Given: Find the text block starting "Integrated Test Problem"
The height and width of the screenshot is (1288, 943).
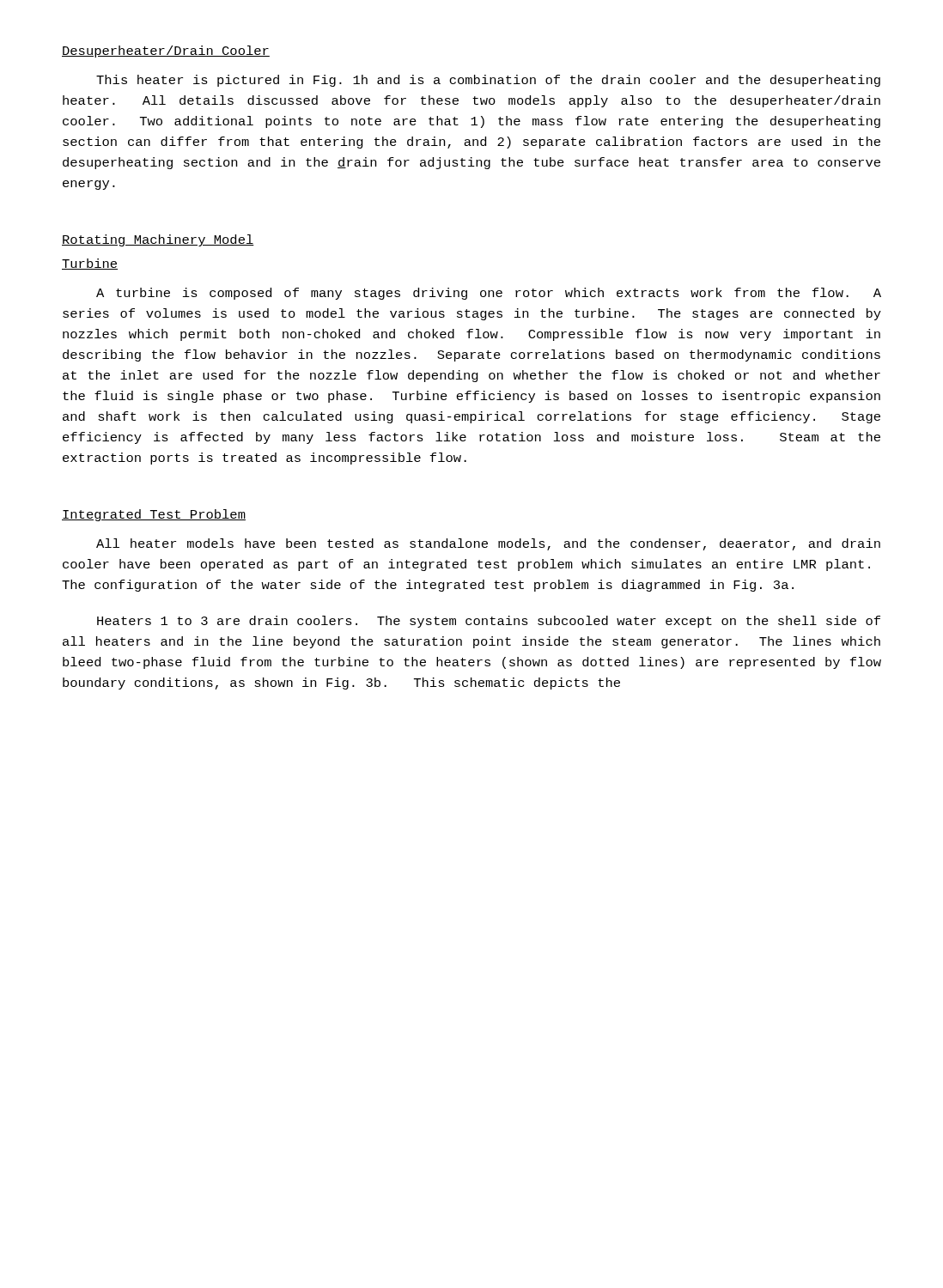Looking at the screenshot, I should pos(154,515).
